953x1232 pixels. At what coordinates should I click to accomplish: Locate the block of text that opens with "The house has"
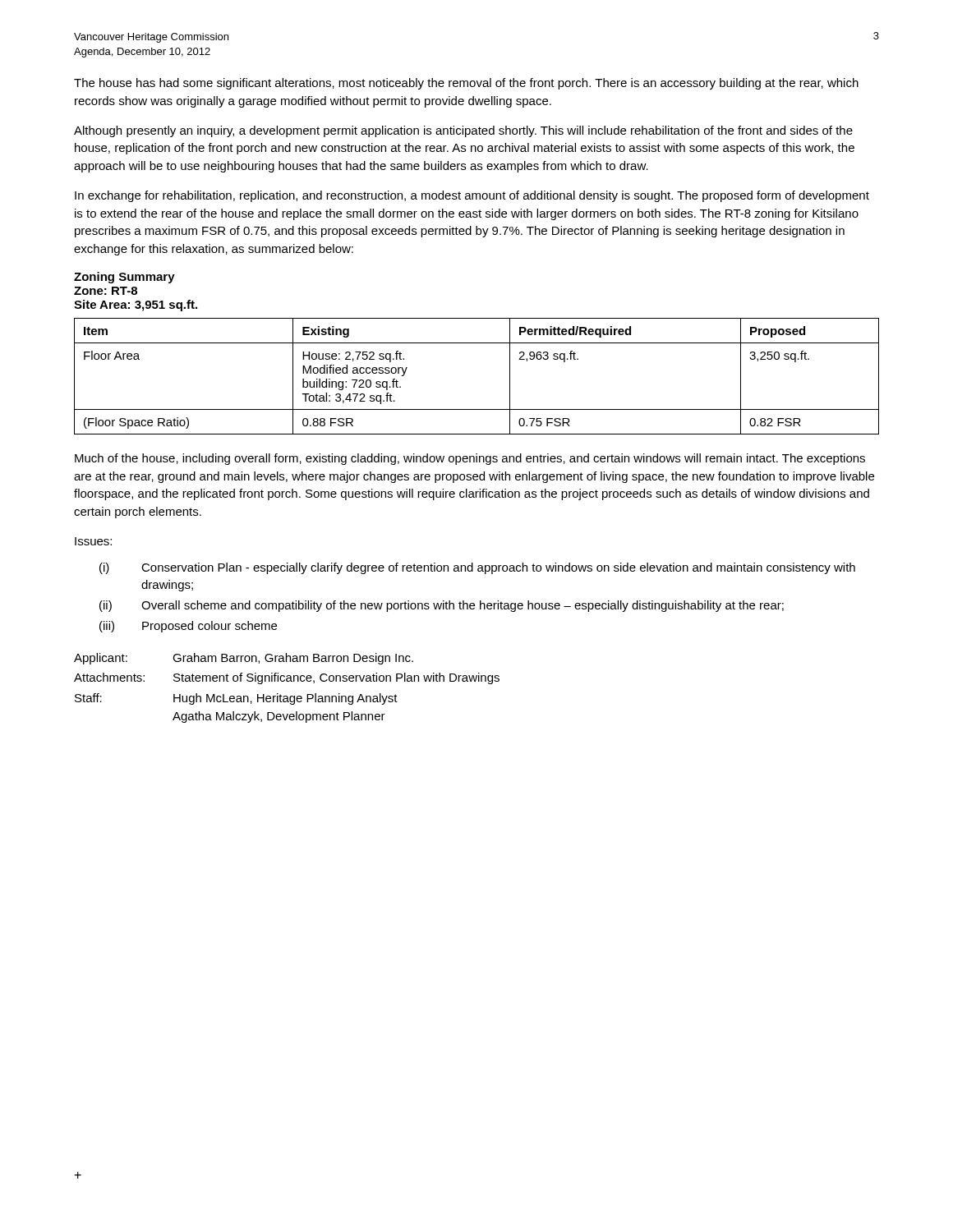(476, 92)
